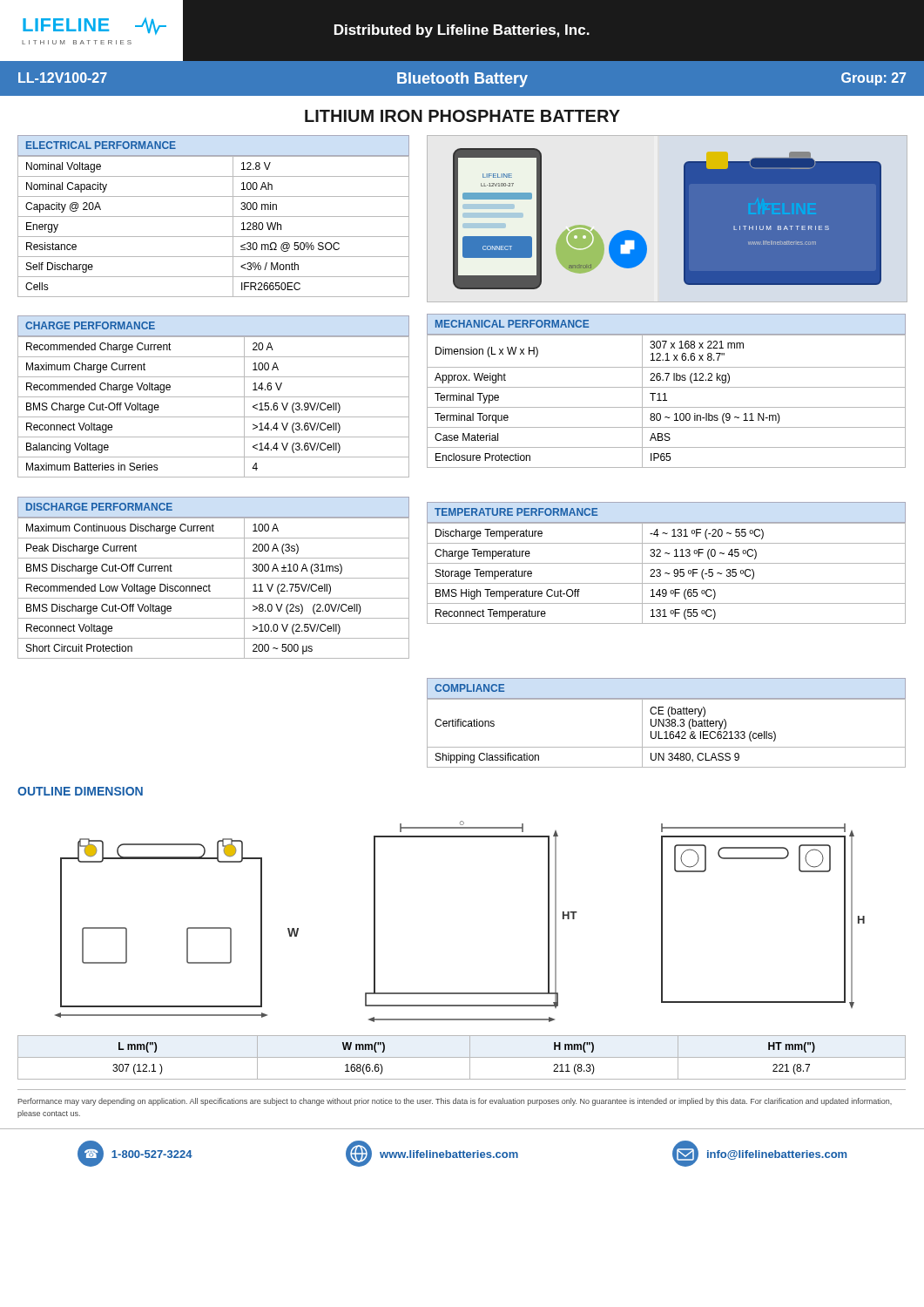The width and height of the screenshot is (924, 1307).
Task: Find the footnote that reads "Performance may vary depending on application. All specifications"
Action: [x=455, y=1107]
